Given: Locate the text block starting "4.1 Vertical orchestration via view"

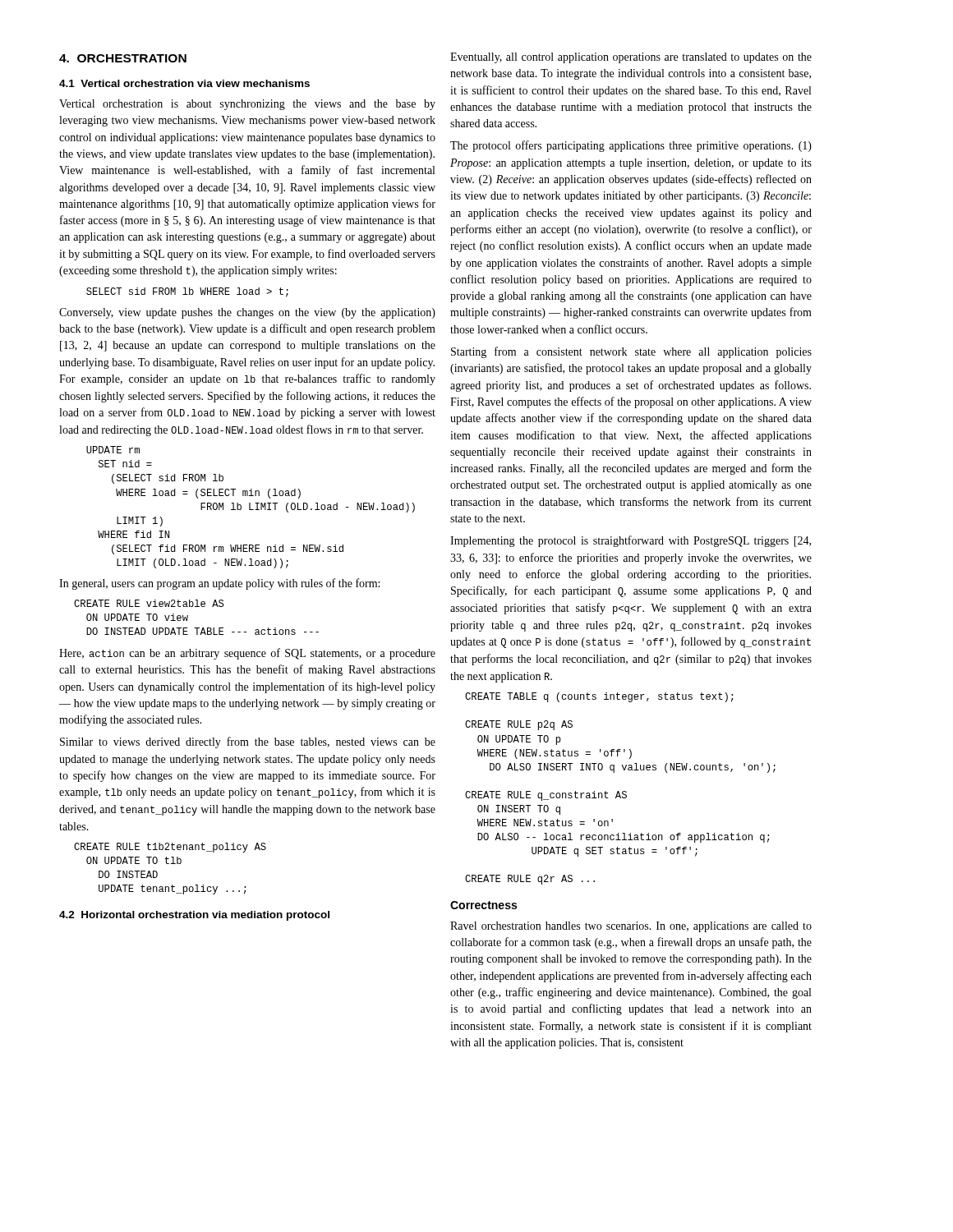Looking at the screenshot, I should click(x=185, y=84).
